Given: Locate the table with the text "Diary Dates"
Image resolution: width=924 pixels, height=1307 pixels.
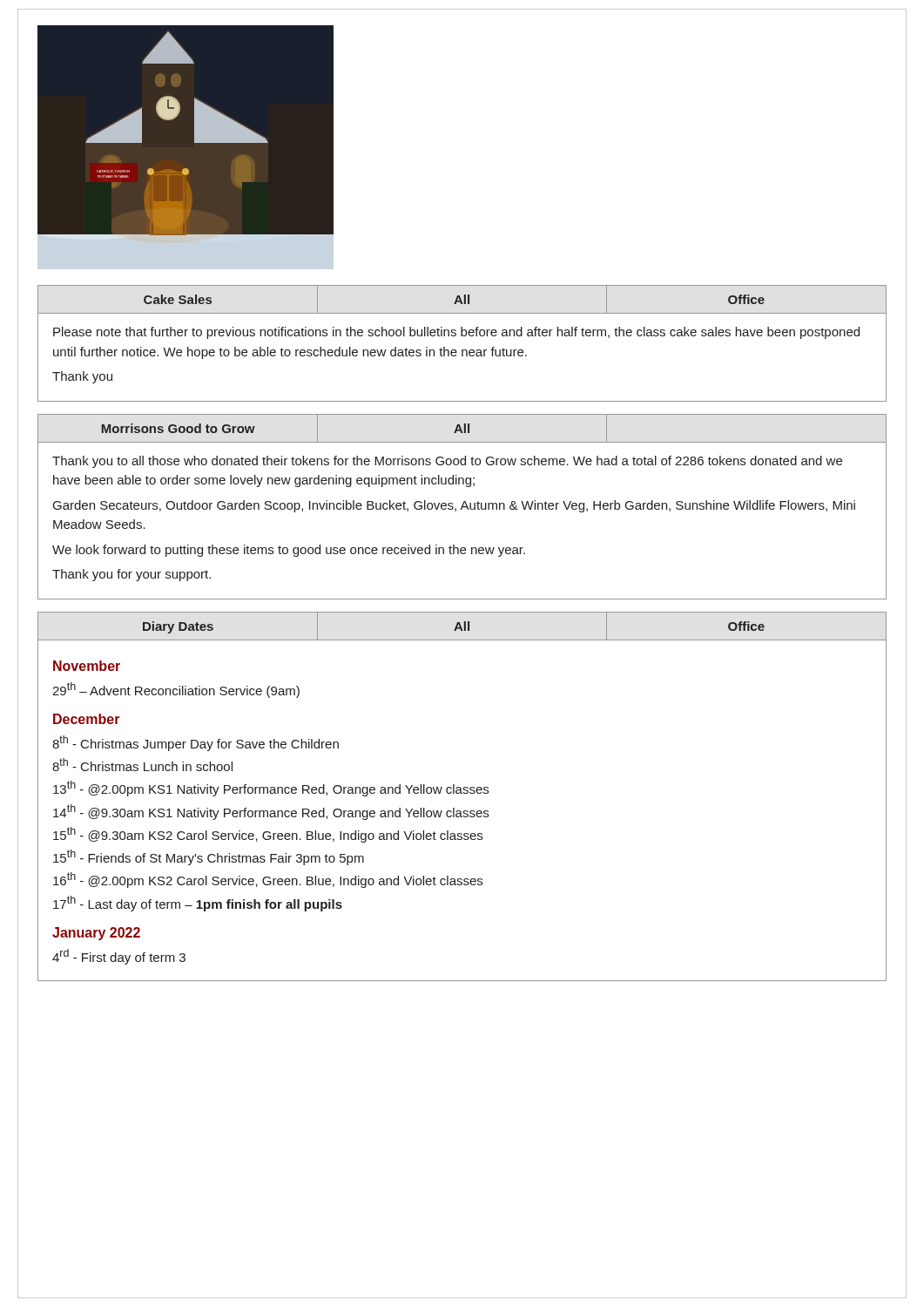Looking at the screenshot, I should coord(462,626).
